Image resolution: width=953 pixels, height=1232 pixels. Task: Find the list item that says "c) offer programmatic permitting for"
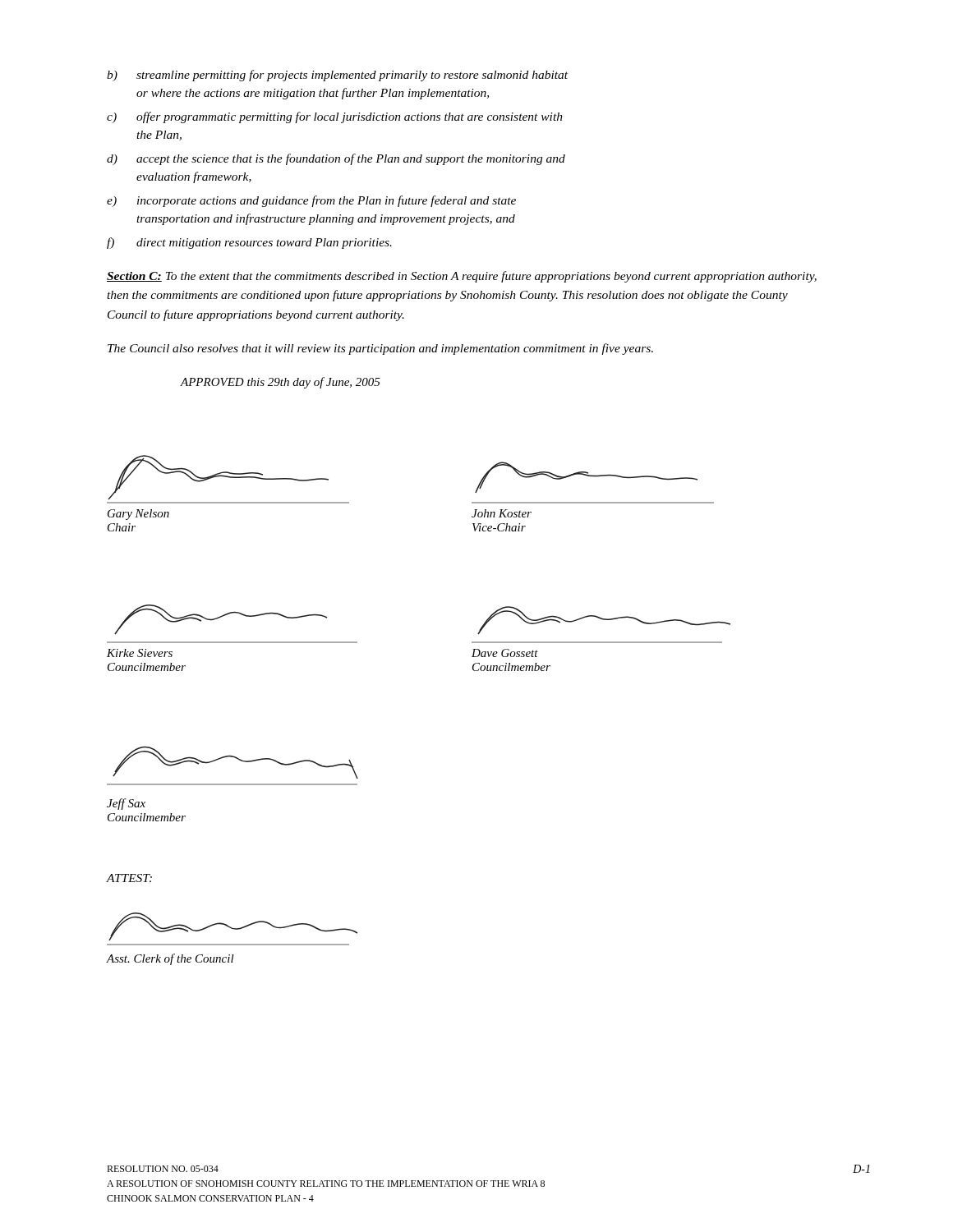[x=335, y=126]
